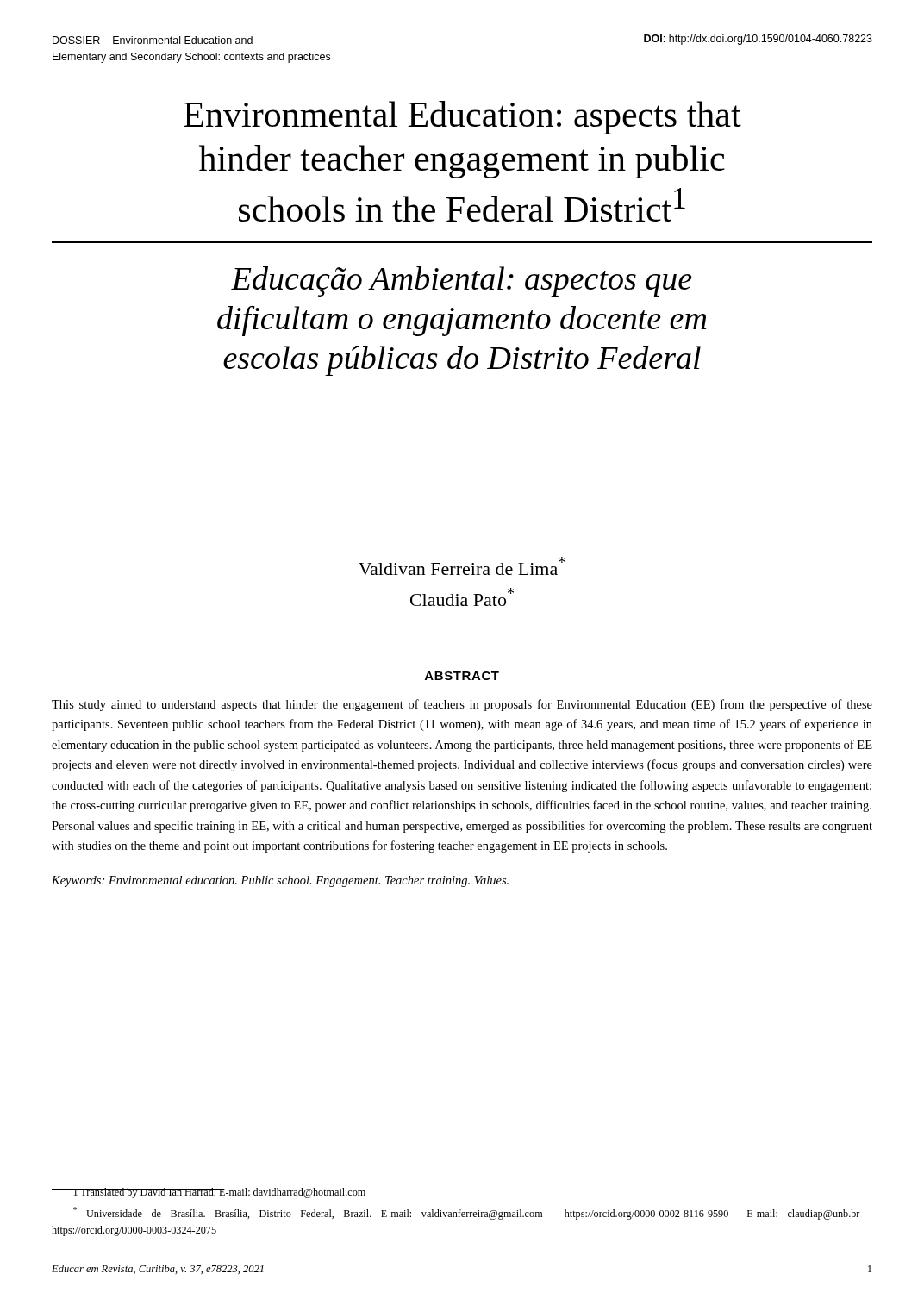The height and width of the screenshot is (1293, 924).
Task: Find the title with the text "Educação Ambiental: aspectos"
Action: pos(462,318)
